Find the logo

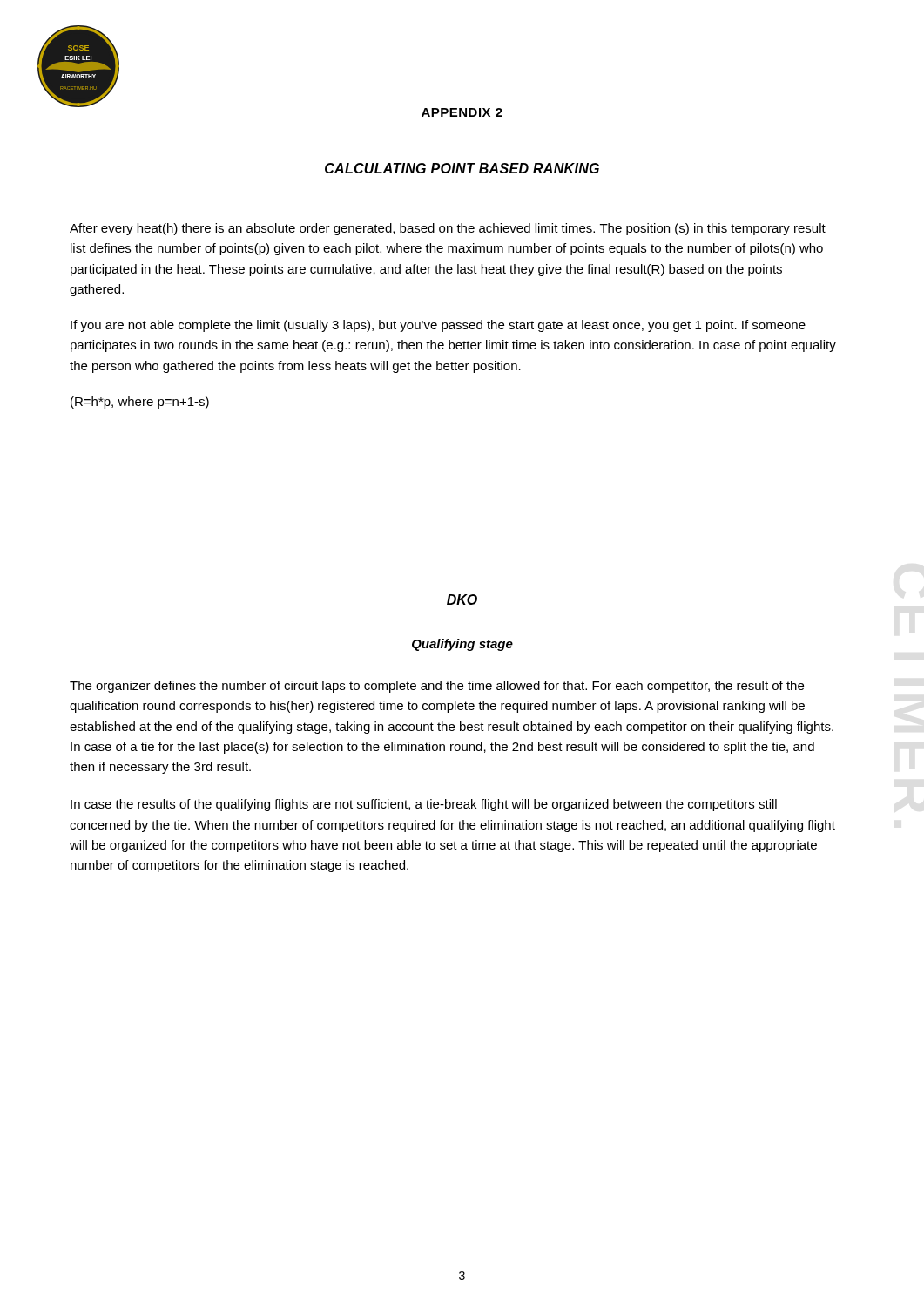click(x=78, y=66)
